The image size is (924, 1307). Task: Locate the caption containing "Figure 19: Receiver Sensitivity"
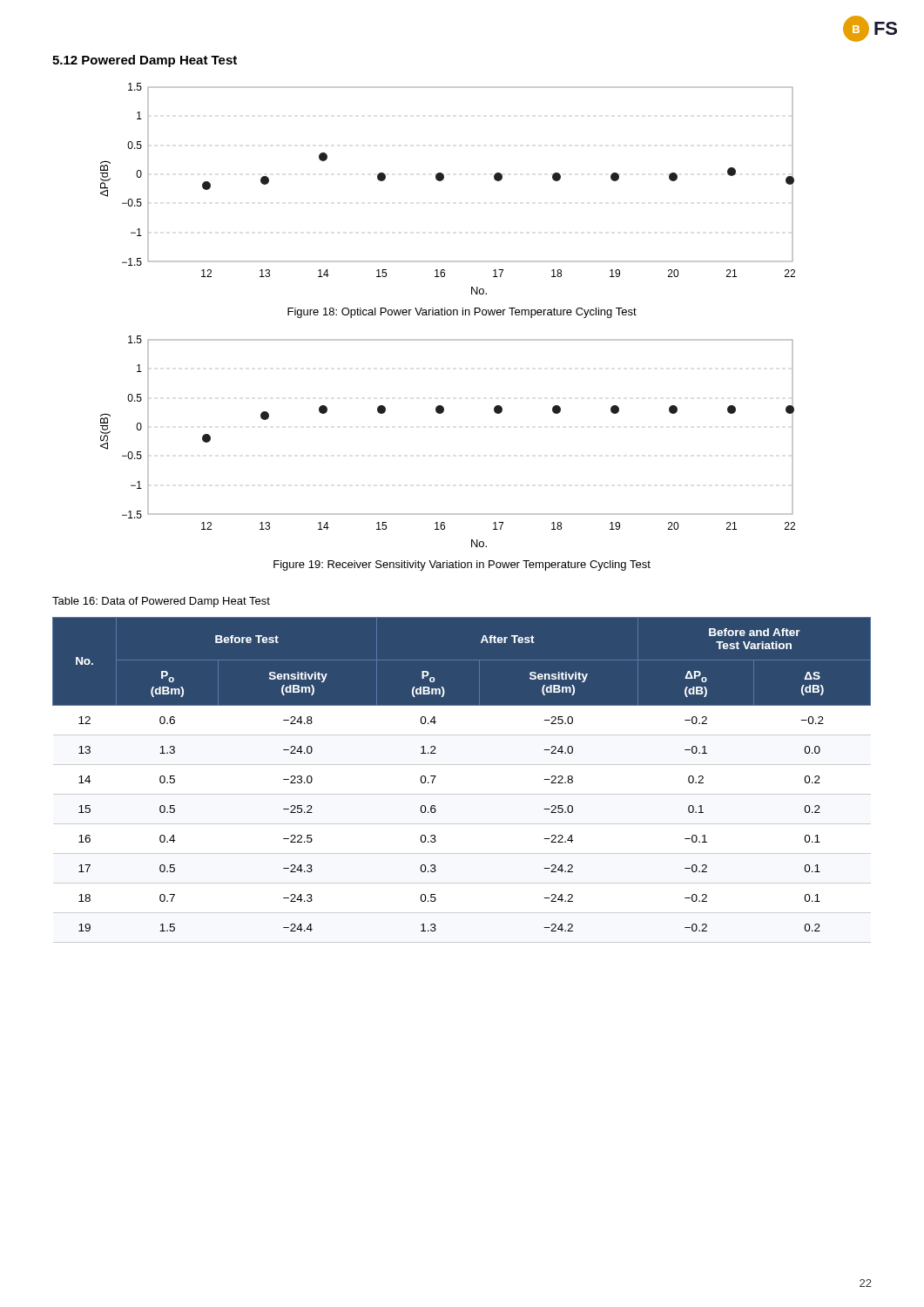point(462,564)
